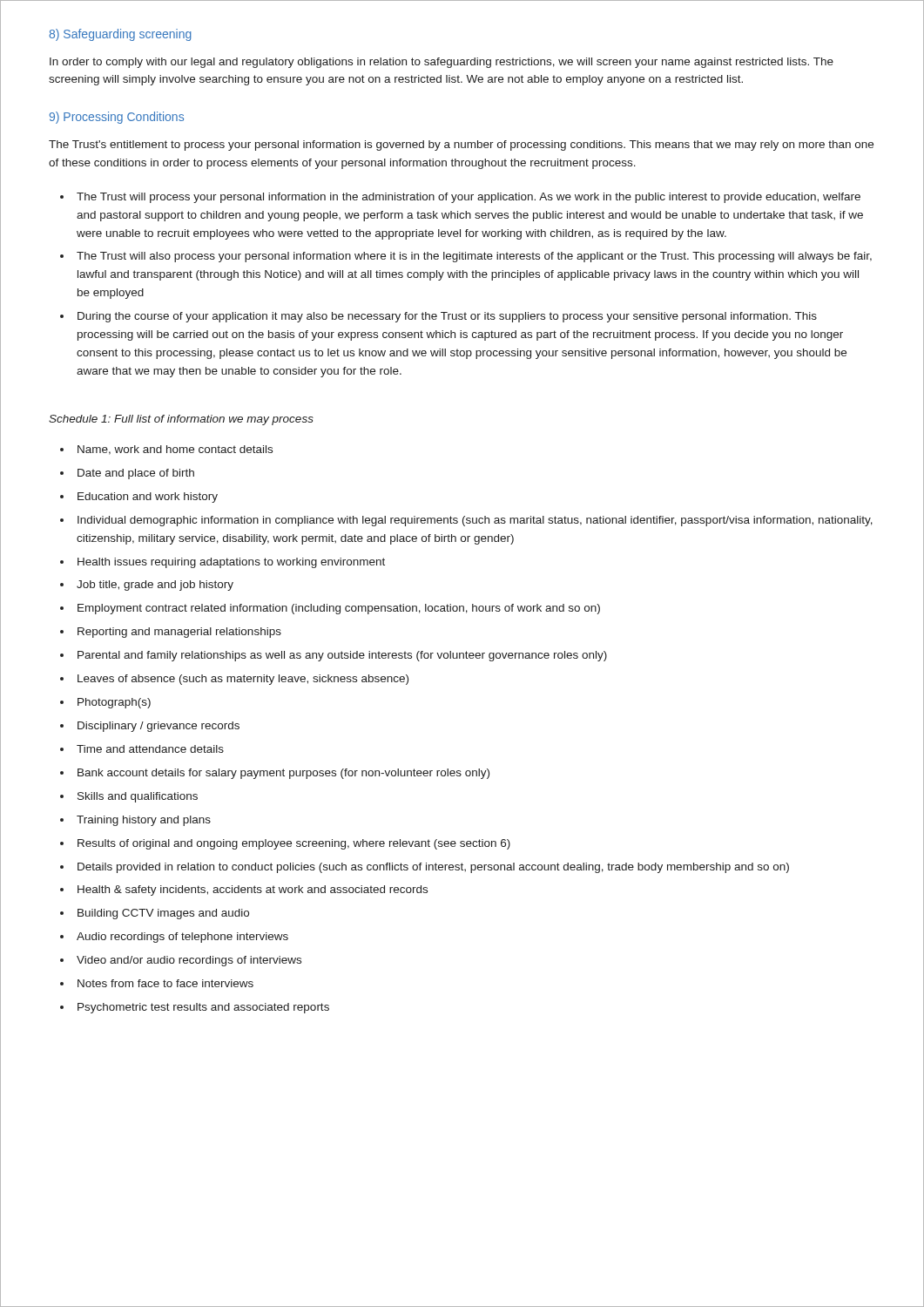
Task: Click on the list item that reads "During the course"
Action: coord(462,343)
